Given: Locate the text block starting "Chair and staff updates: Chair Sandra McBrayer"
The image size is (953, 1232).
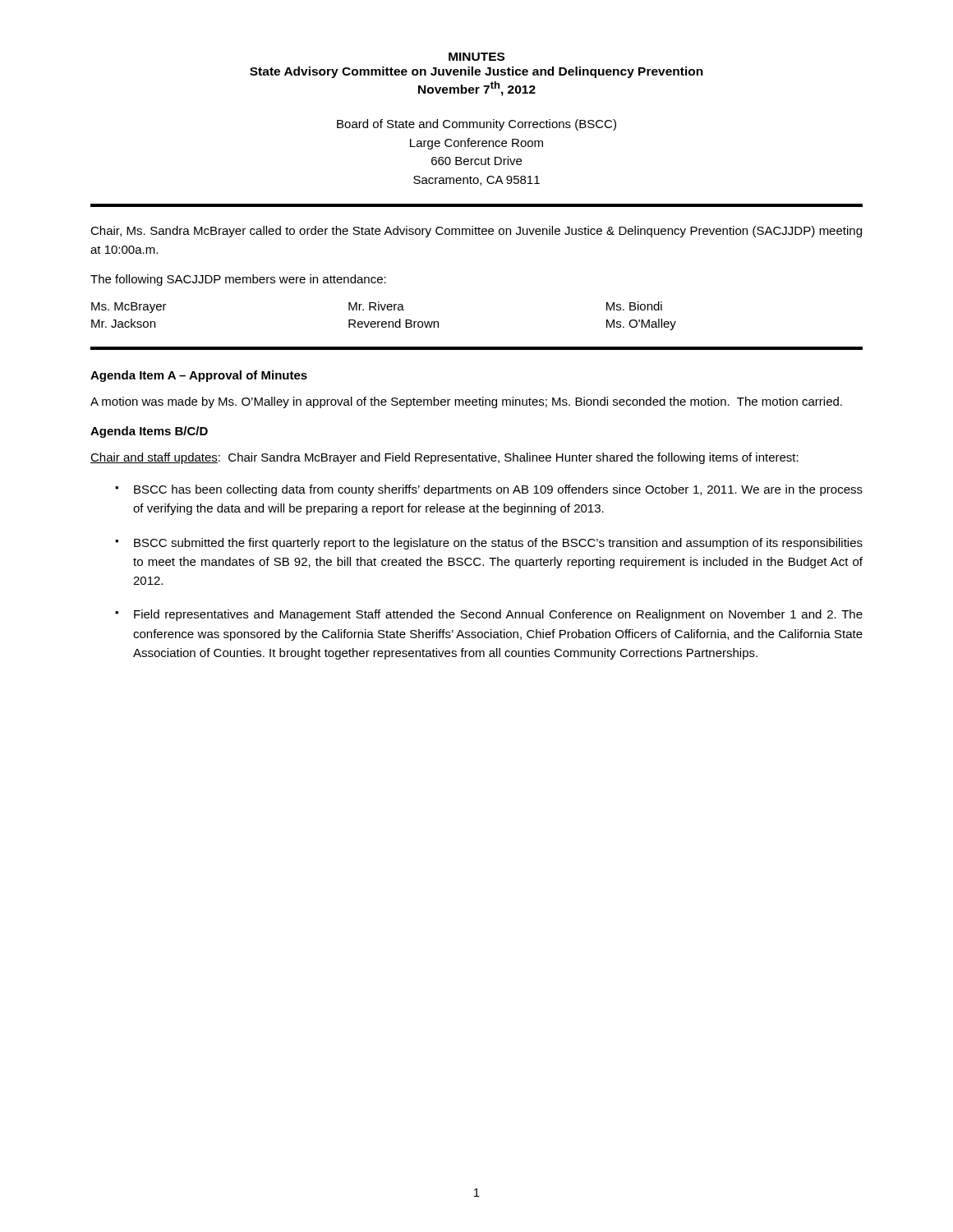Looking at the screenshot, I should (445, 457).
